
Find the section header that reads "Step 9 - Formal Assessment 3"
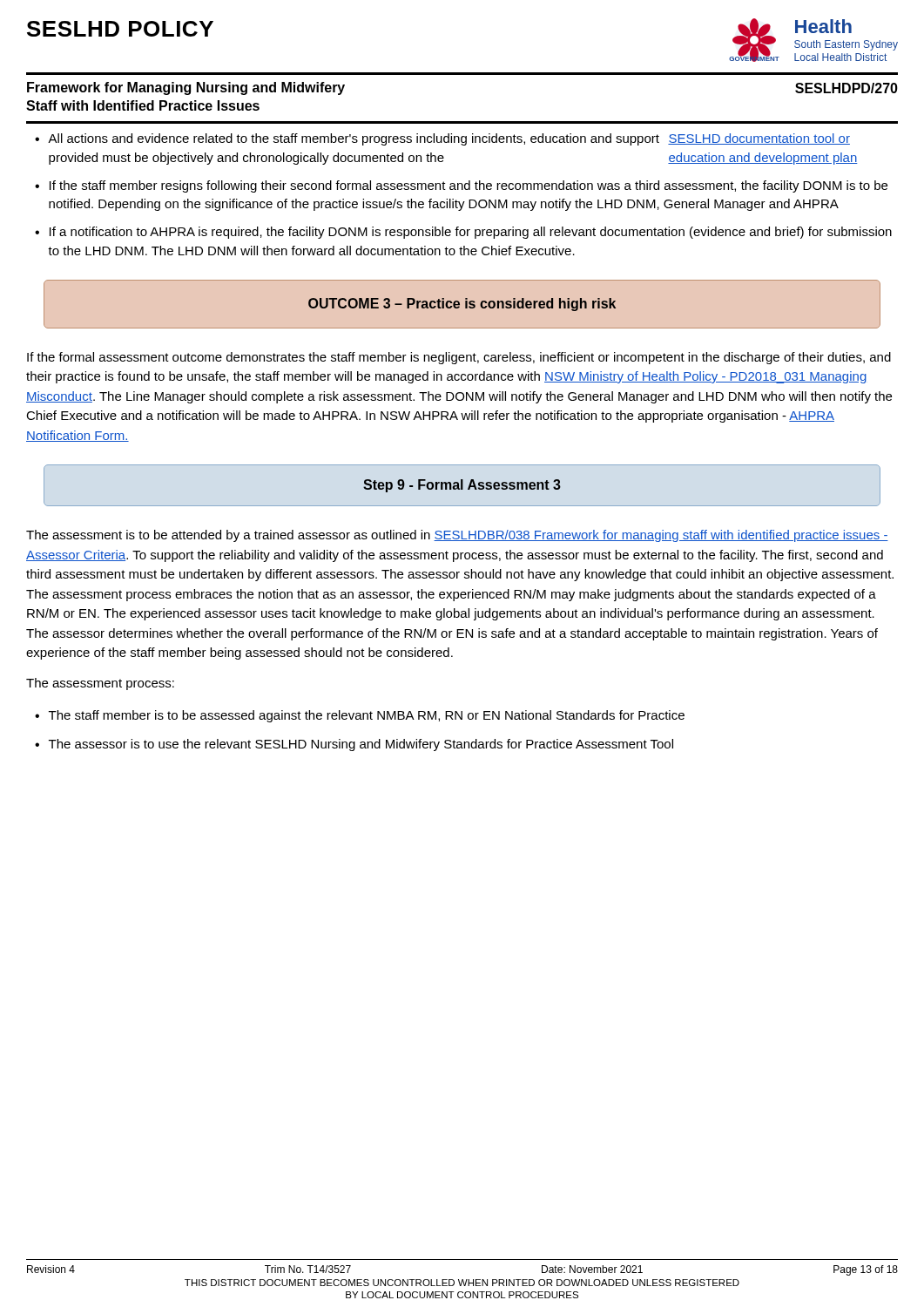[462, 485]
